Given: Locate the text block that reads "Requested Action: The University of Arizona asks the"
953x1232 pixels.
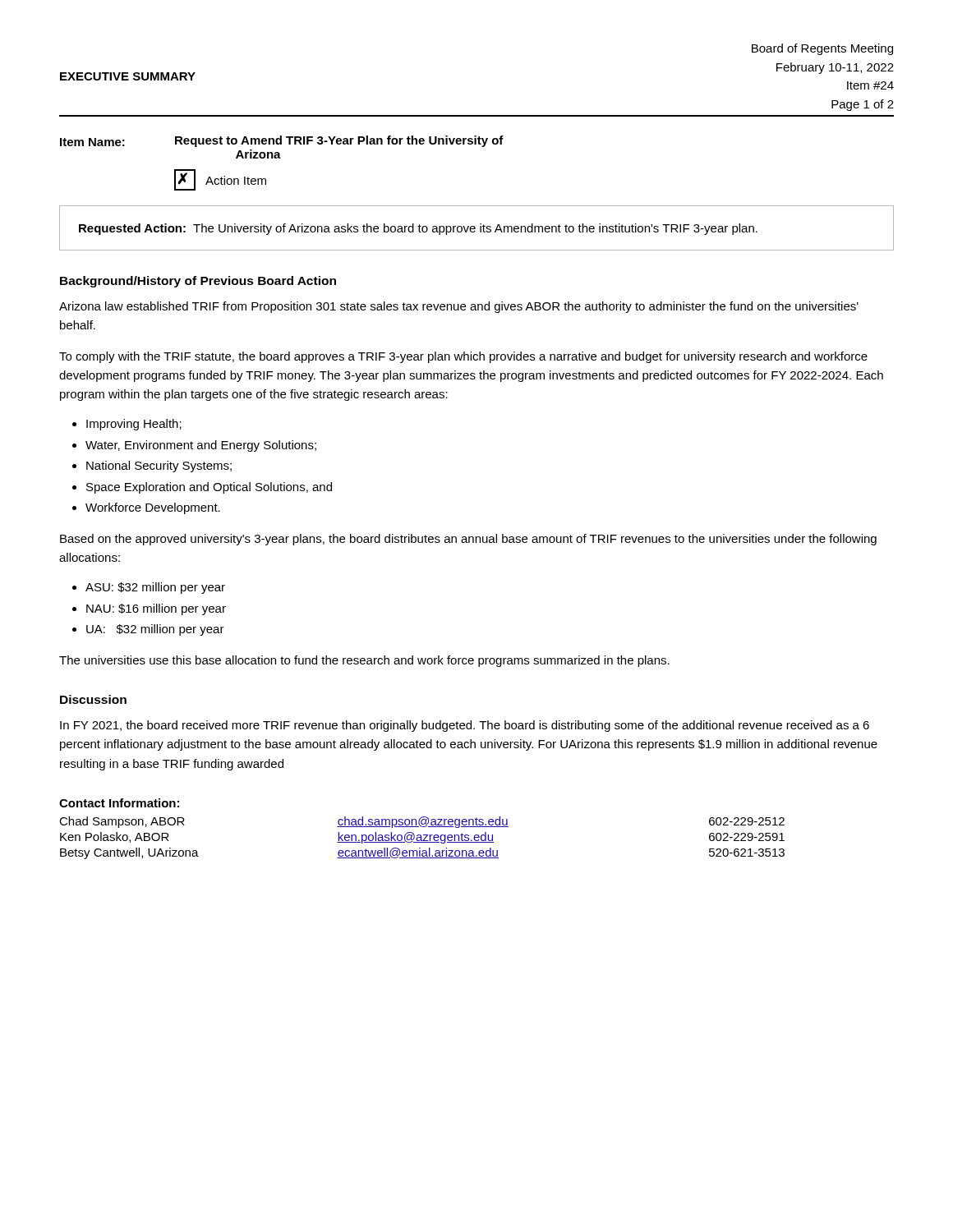Looking at the screenshot, I should (x=418, y=228).
